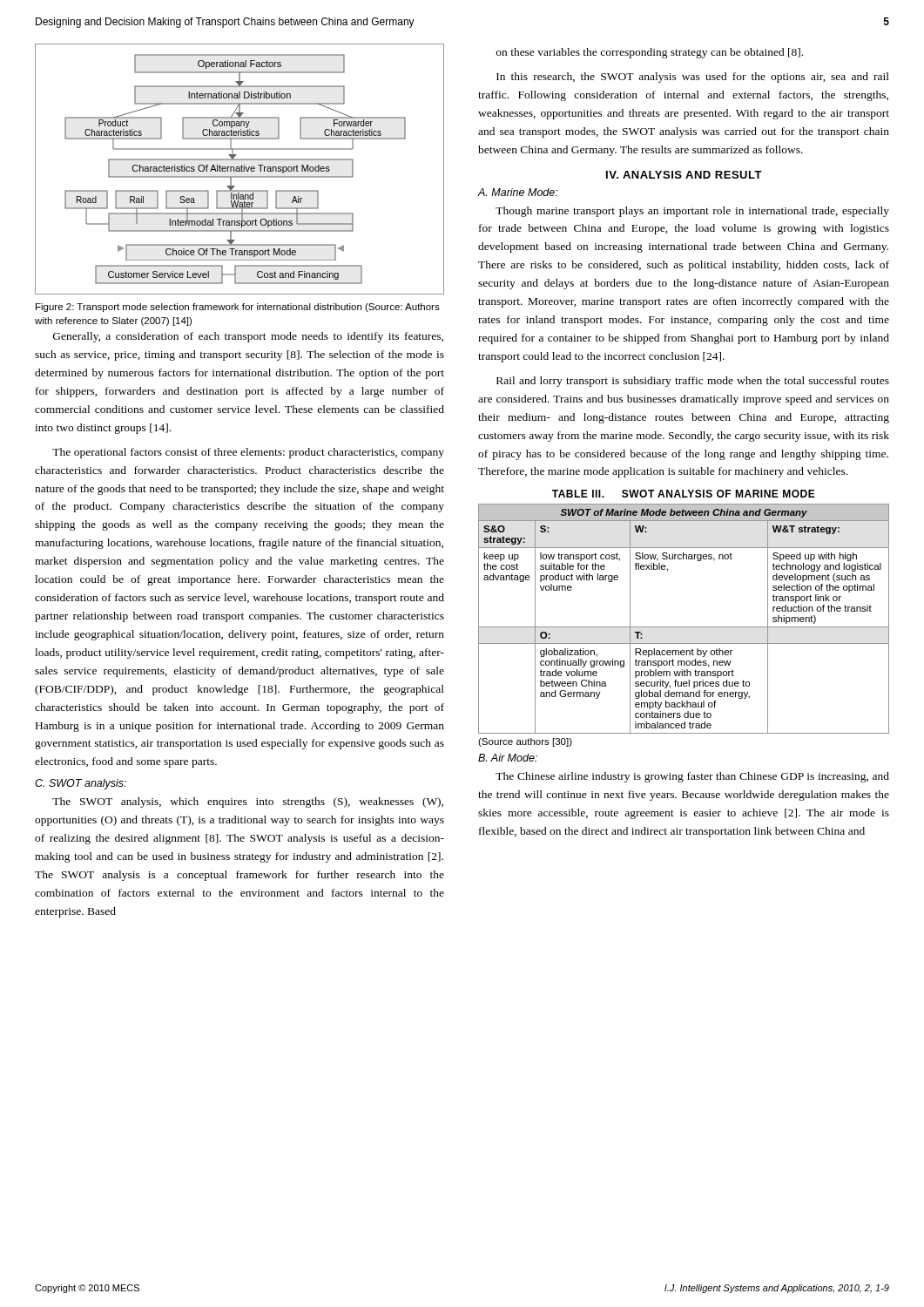Click where it says "A. Marine Mode:"
The width and height of the screenshot is (924, 1307).
pyautogui.click(x=518, y=192)
